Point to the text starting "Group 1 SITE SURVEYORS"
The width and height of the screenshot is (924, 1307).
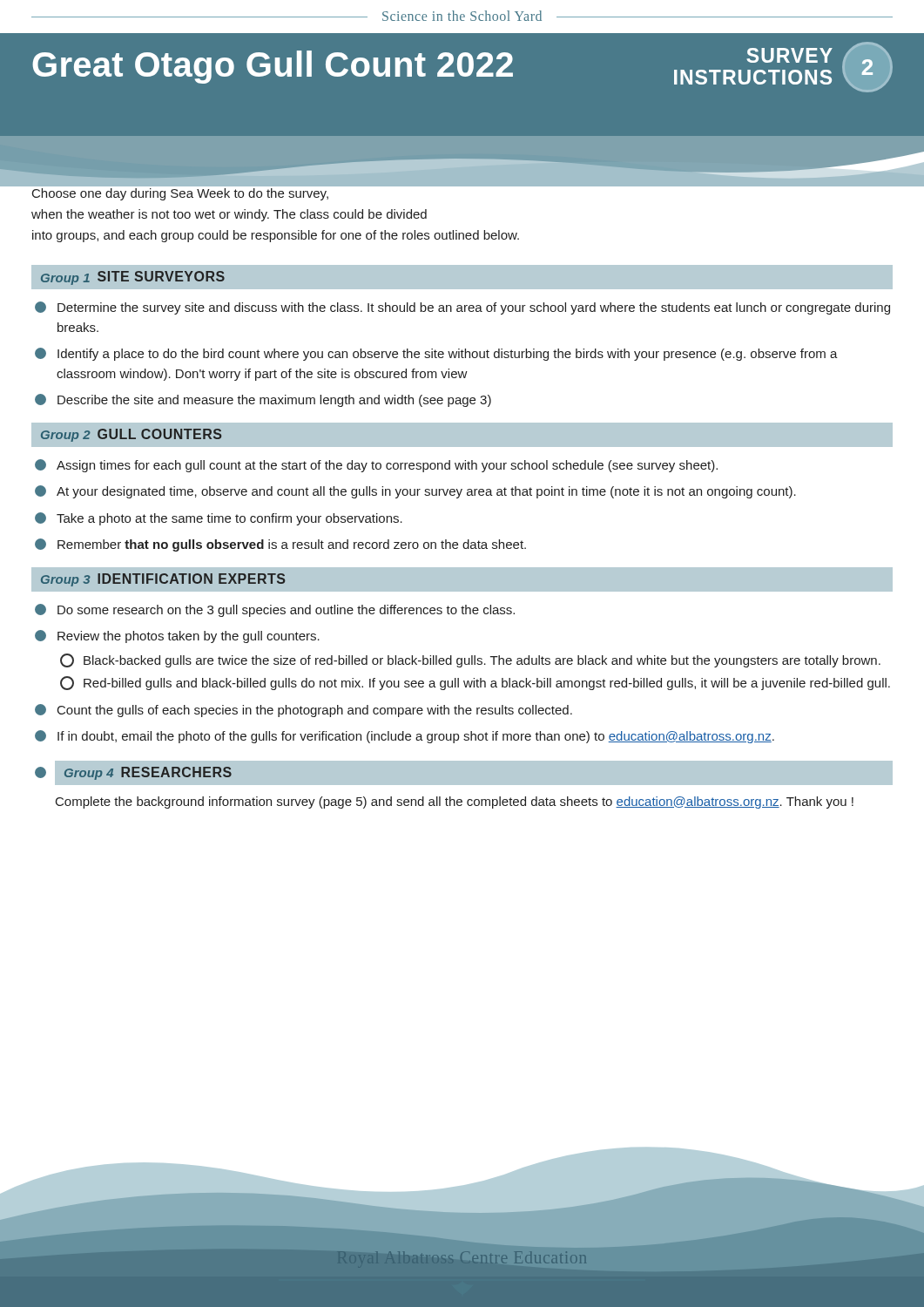pos(133,277)
